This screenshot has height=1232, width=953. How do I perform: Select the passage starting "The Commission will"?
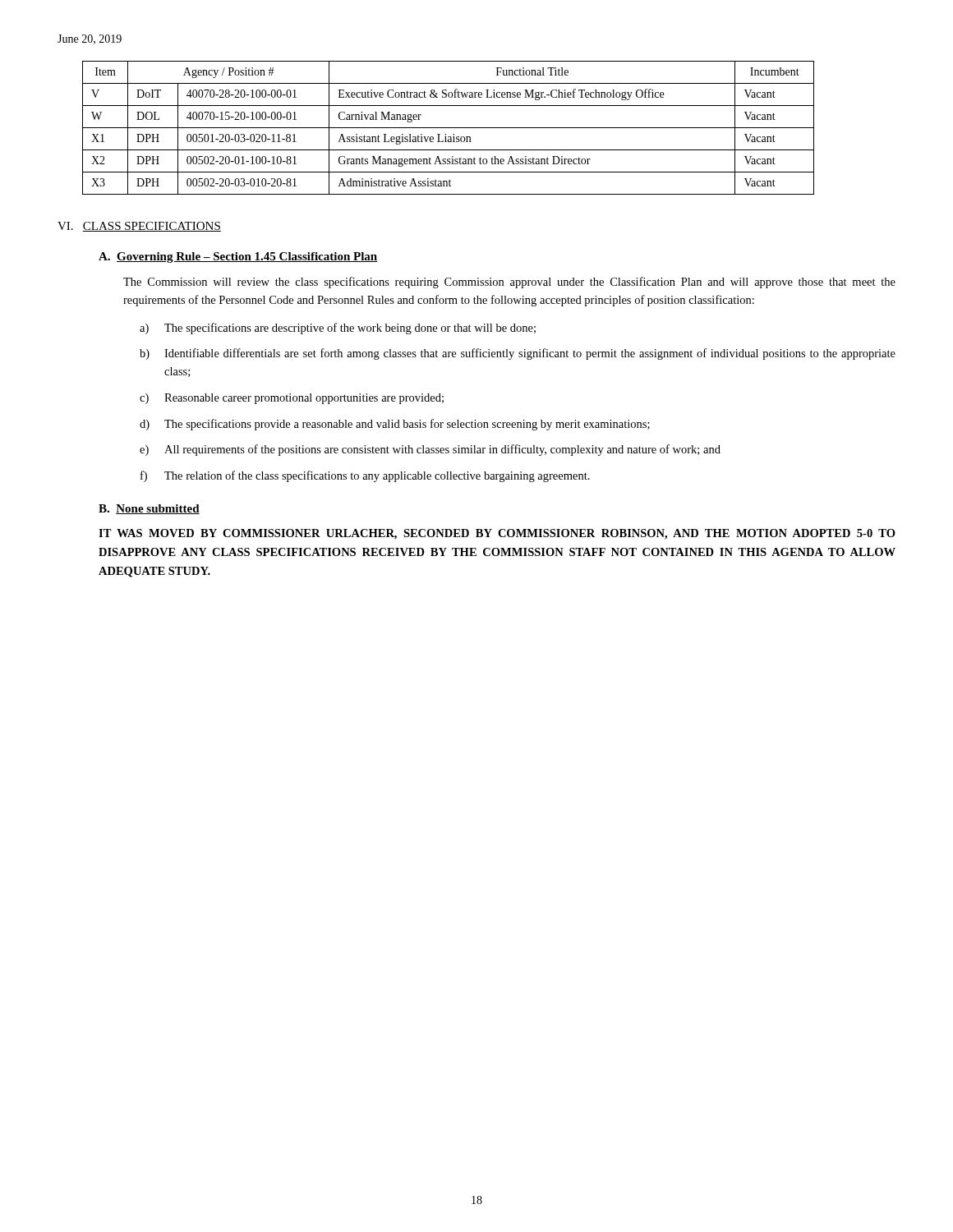click(x=509, y=291)
